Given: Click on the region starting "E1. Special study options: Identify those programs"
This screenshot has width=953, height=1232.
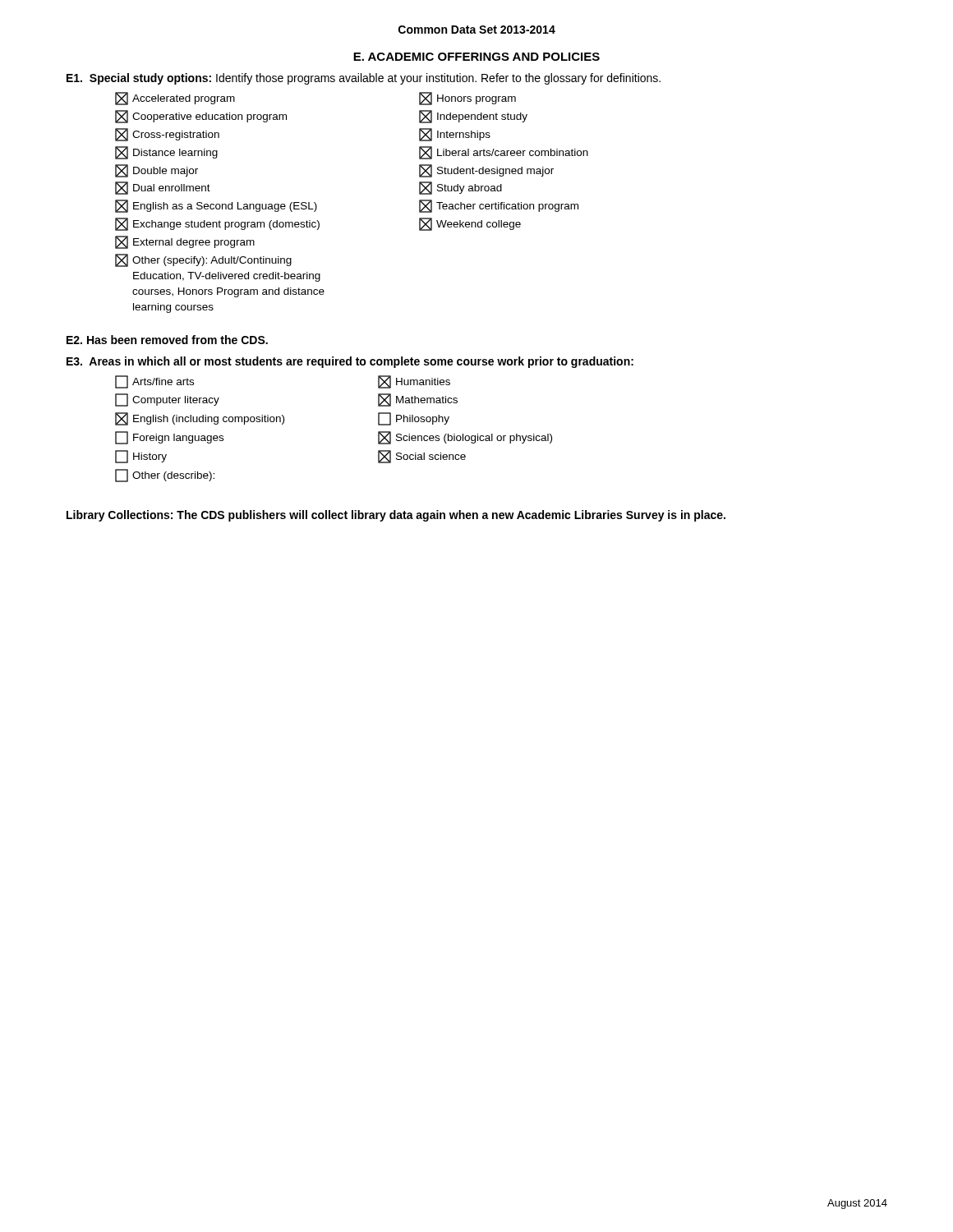Looking at the screenshot, I should point(364,78).
